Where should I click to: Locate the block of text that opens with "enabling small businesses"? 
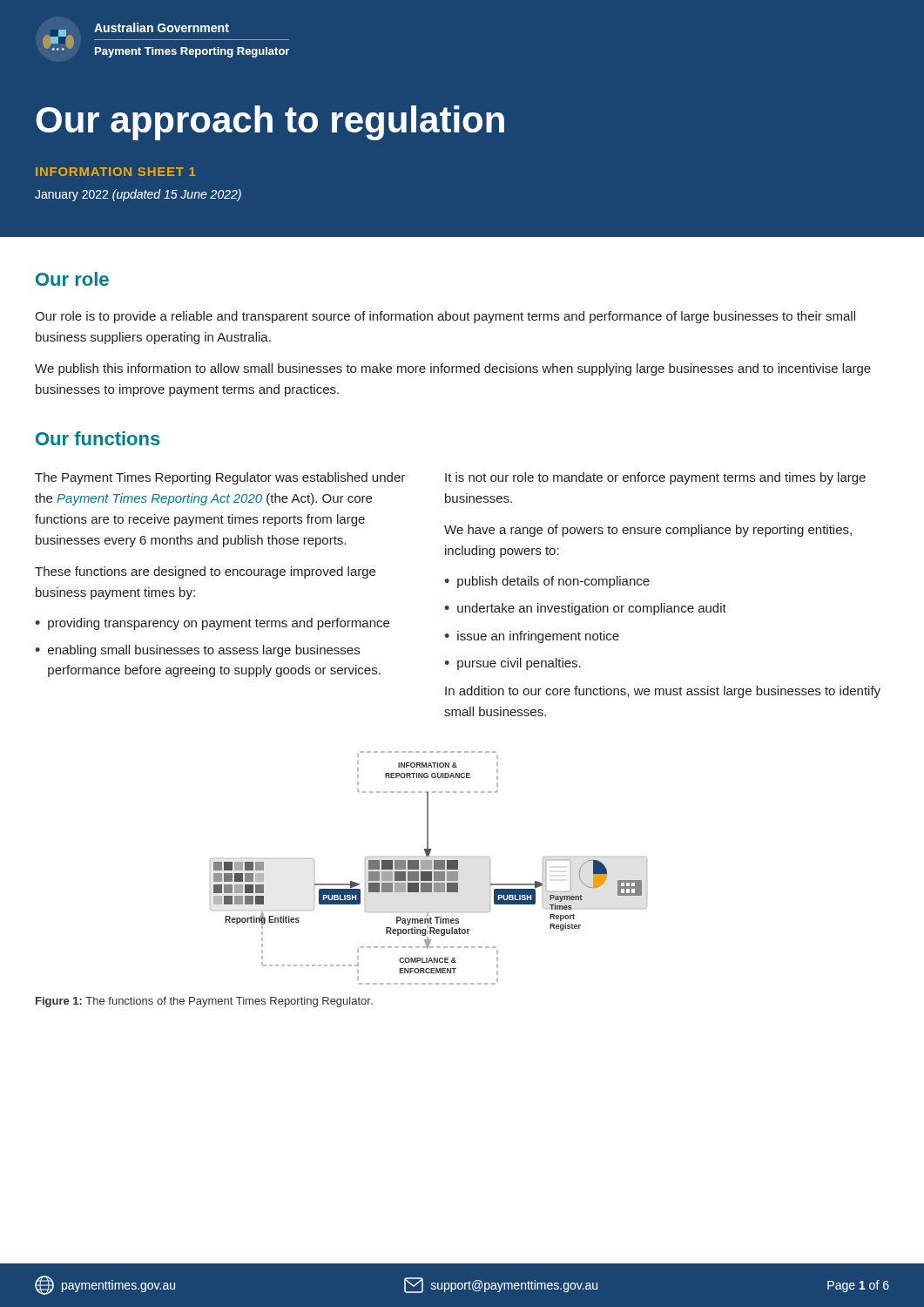pyautogui.click(x=214, y=660)
